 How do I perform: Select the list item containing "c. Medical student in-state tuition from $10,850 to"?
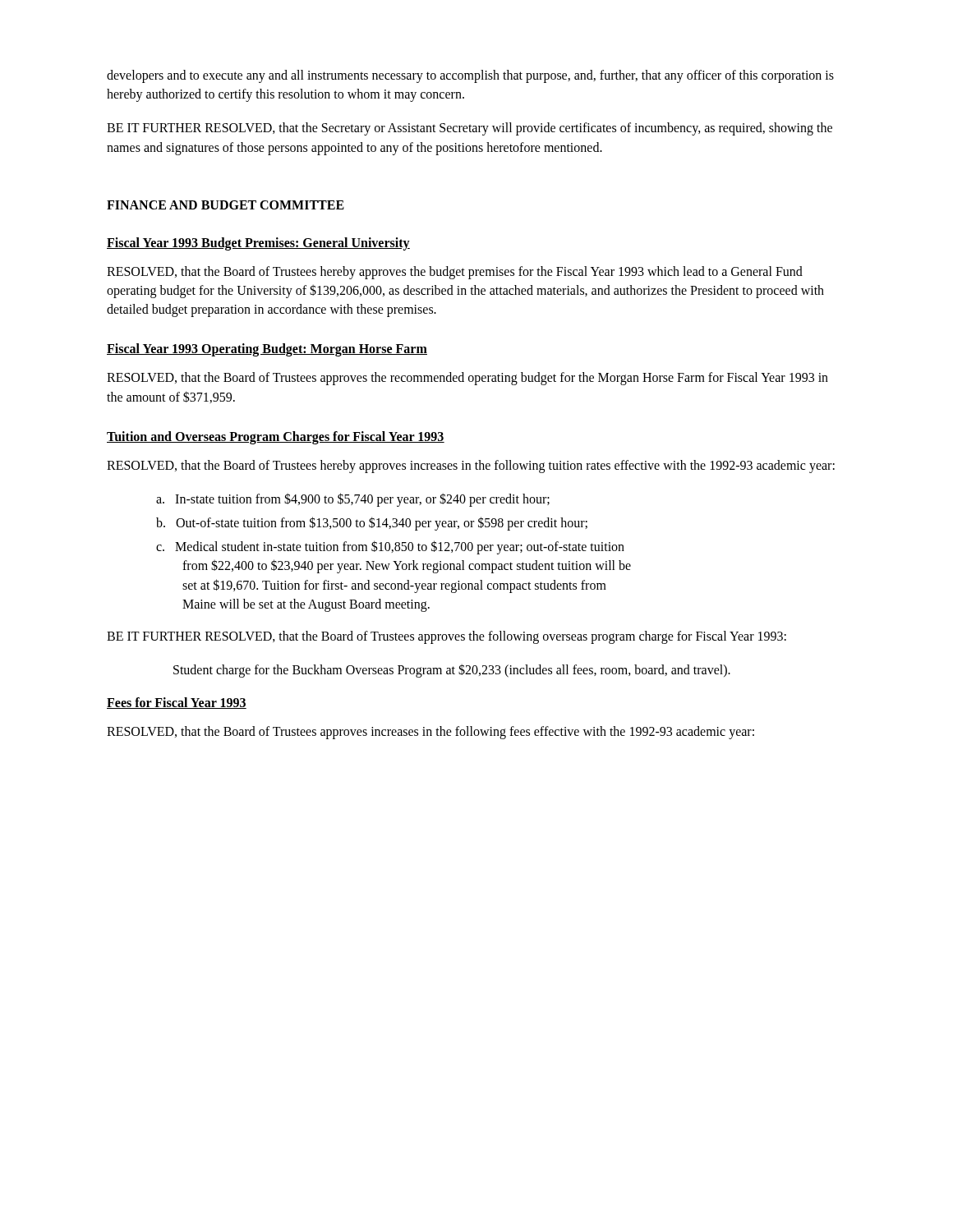point(497,577)
